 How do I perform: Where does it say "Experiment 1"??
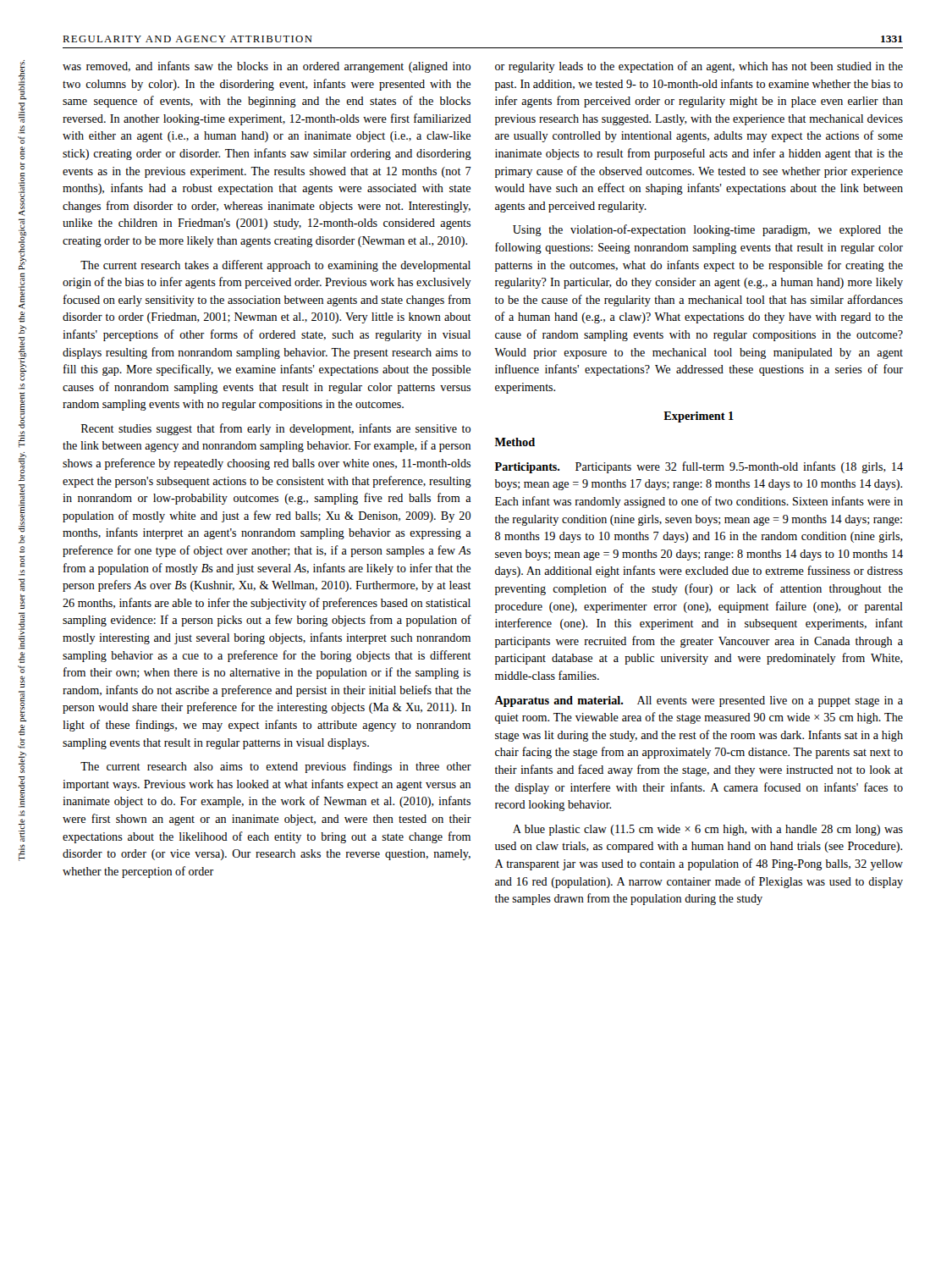pyautogui.click(x=699, y=416)
